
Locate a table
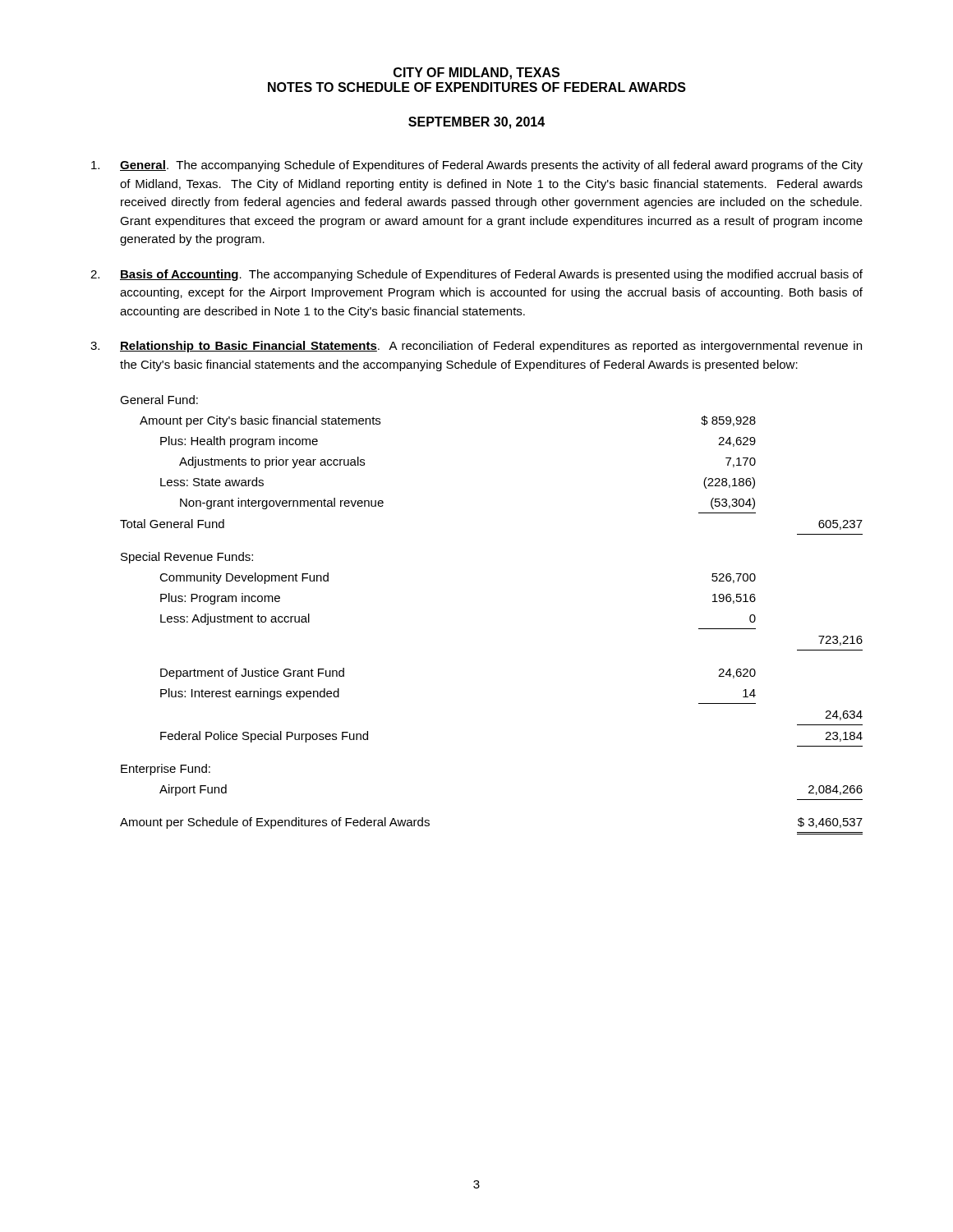pyautogui.click(x=491, y=612)
